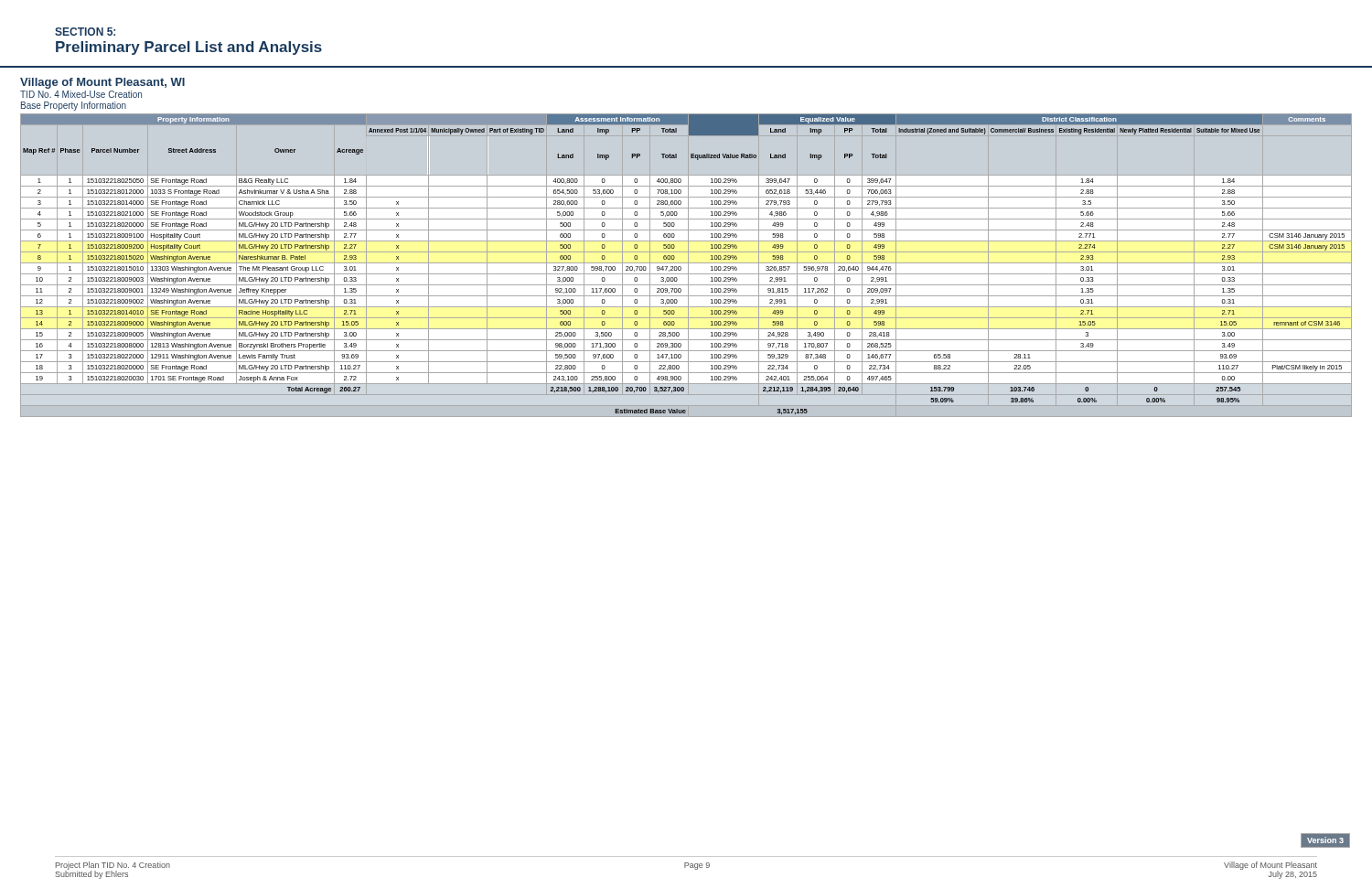This screenshot has height=888, width=1372.
Task: Find the table that mentions "Map Ref #"
Action: pyautogui.click(x=686, y=265)
